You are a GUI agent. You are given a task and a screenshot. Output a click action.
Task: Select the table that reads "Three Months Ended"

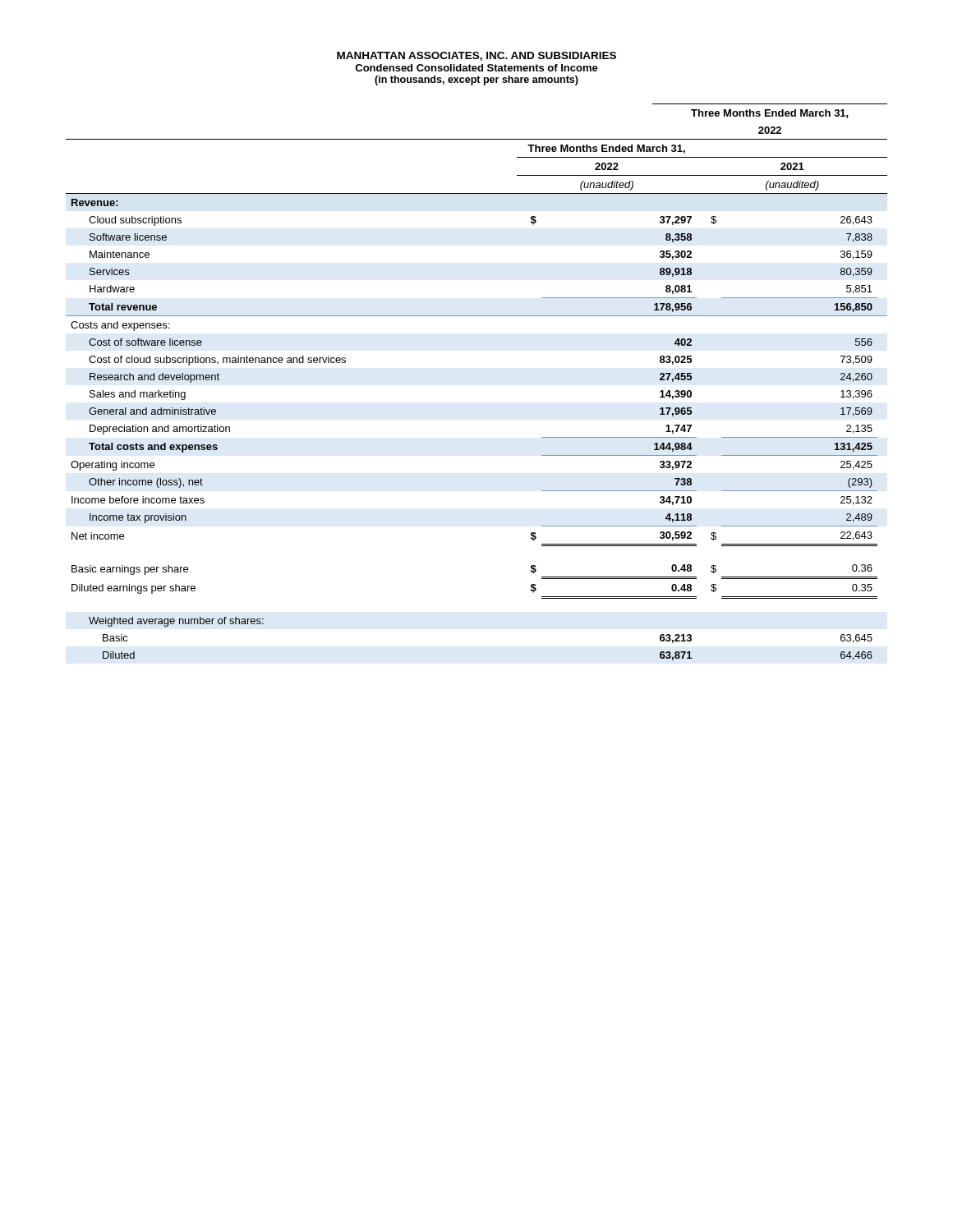click(476, 384)
